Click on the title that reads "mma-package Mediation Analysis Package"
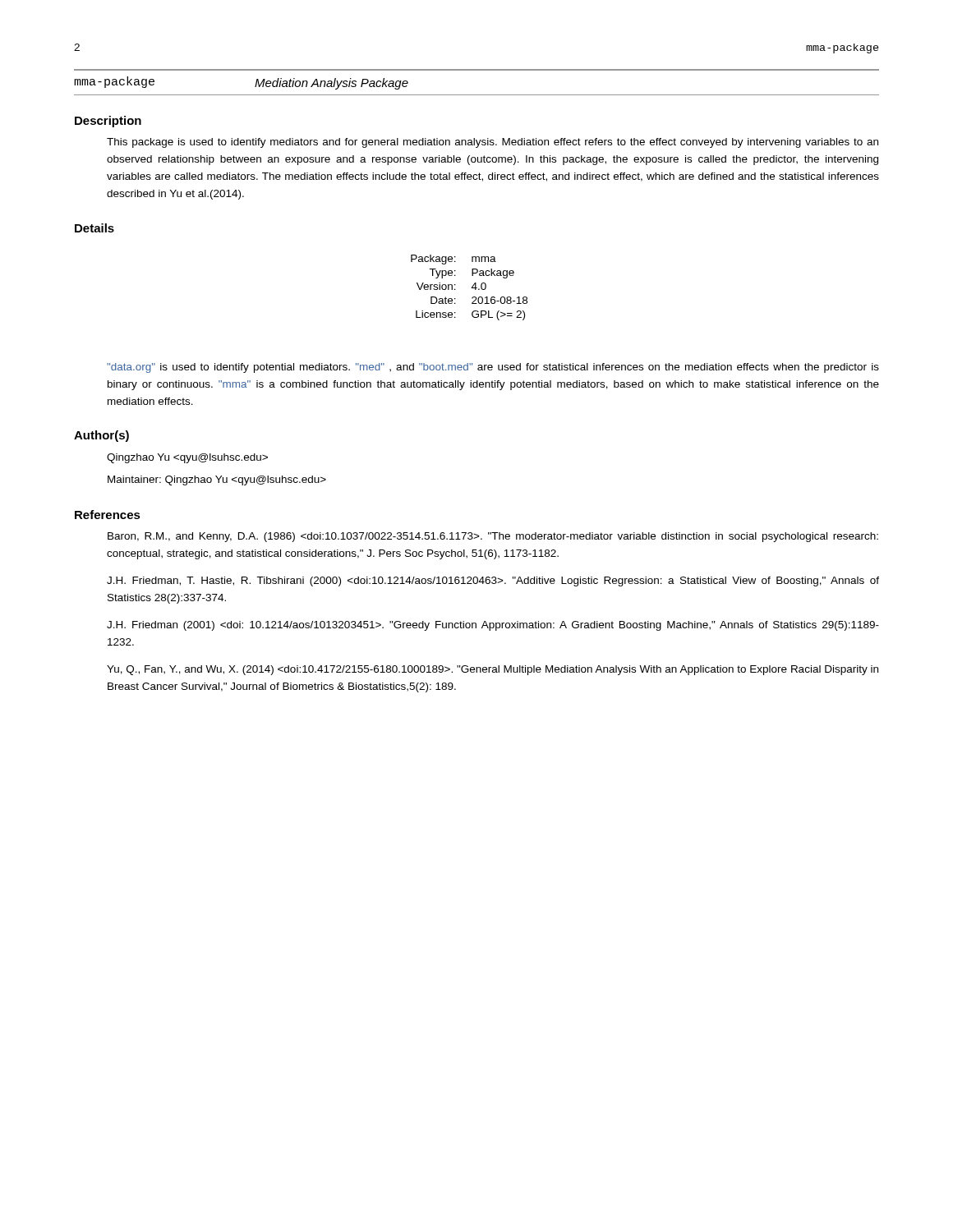 (241, 83)
